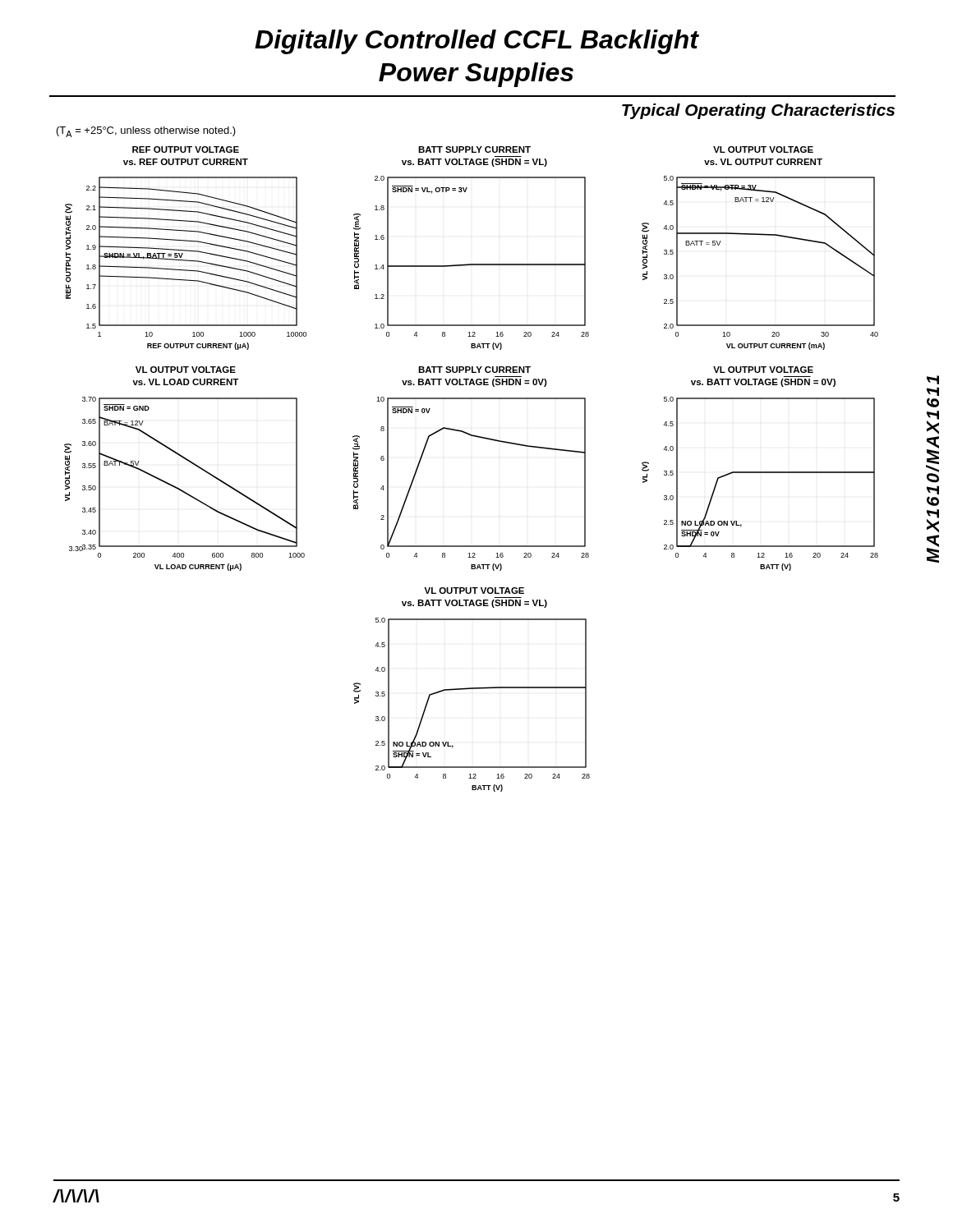This screenshot has width=953, height=1232.
Task: Navigate to the block starting "Typical Operating Characteristics"
Action: pyautogui.click(x=758, y=110)
